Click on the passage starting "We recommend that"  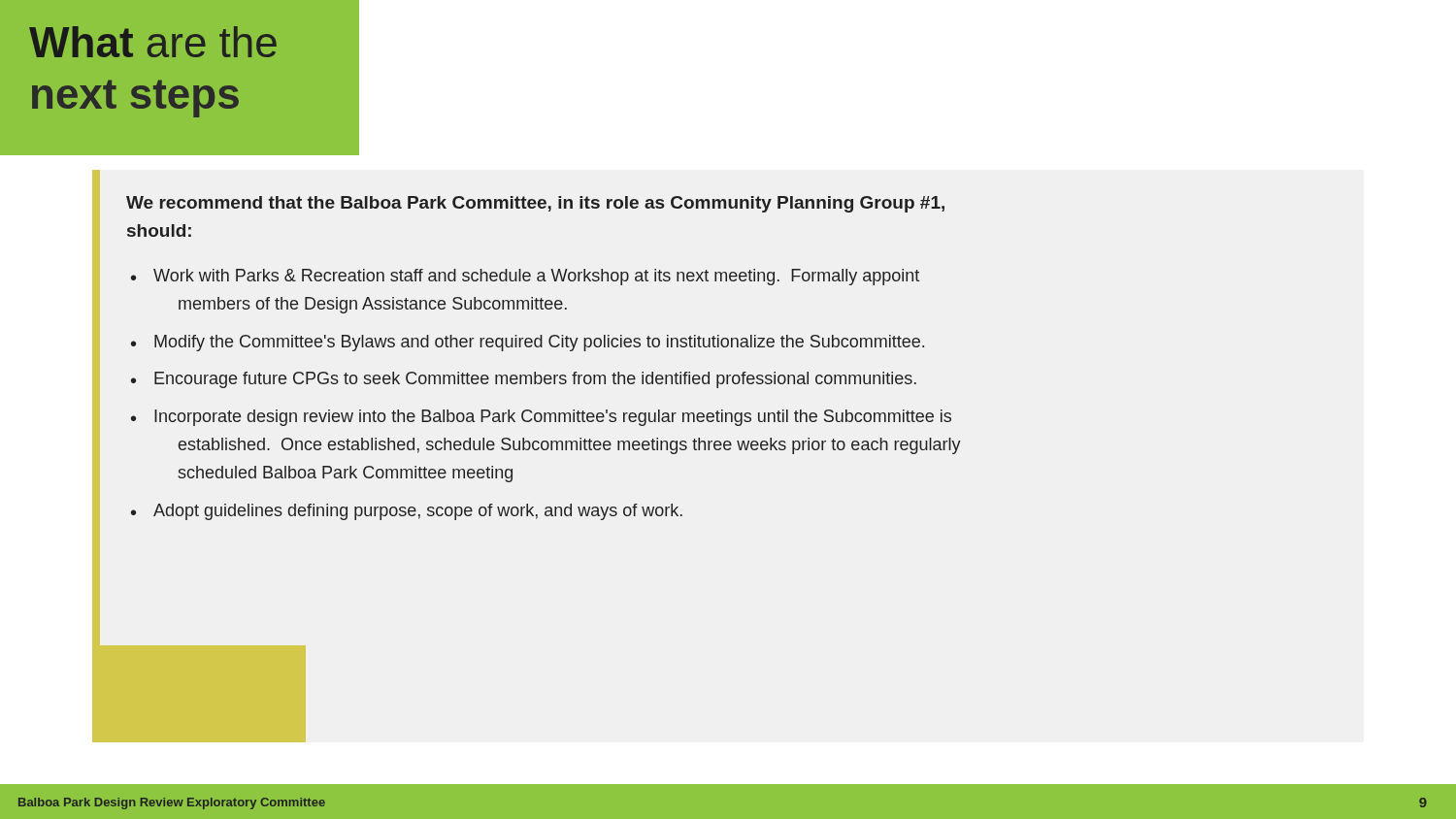[x=536, y=216]
